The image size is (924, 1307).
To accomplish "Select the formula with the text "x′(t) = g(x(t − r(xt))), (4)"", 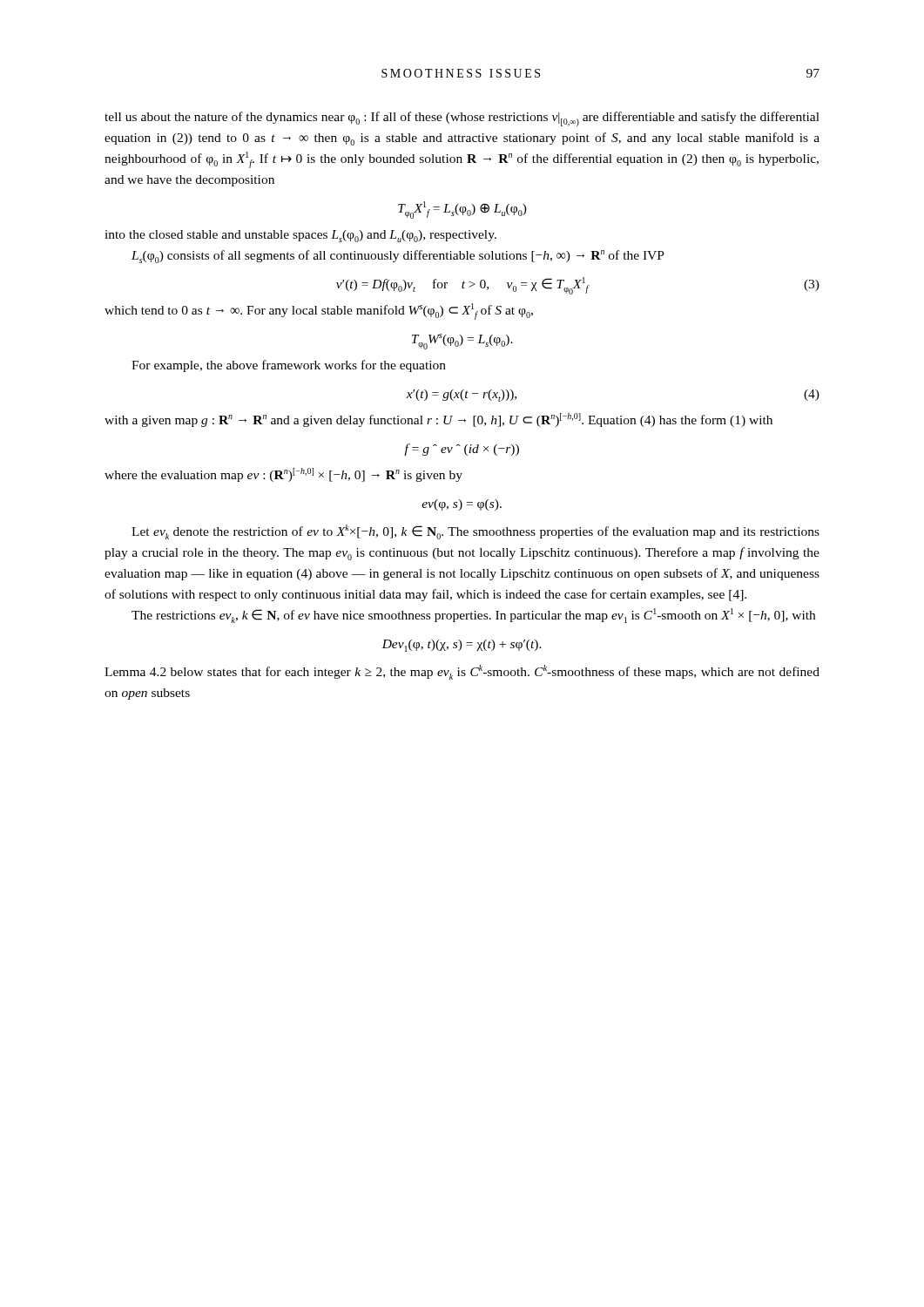I will 466,395.
